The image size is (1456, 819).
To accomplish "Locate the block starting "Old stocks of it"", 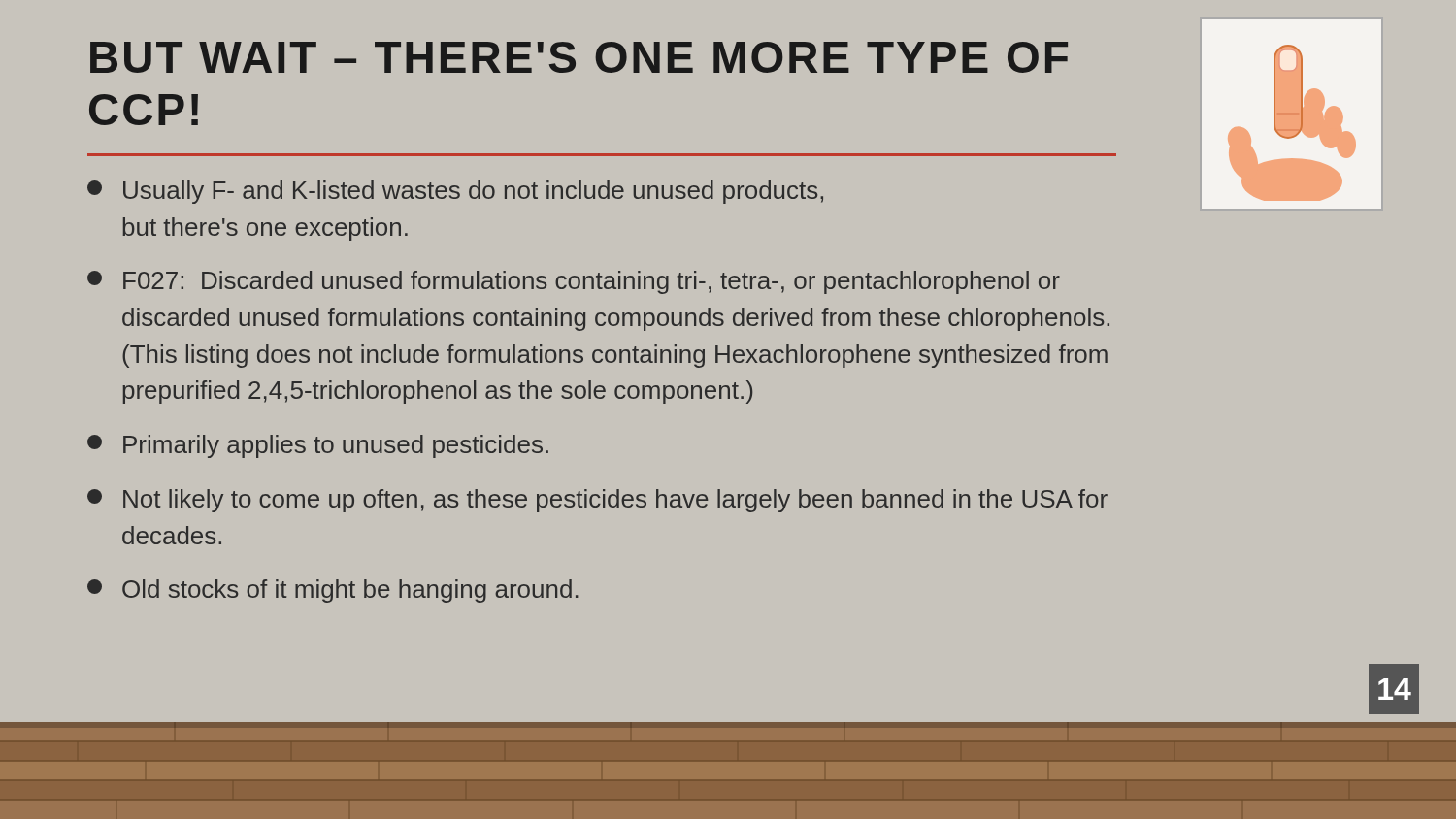I will pos(334,590).
